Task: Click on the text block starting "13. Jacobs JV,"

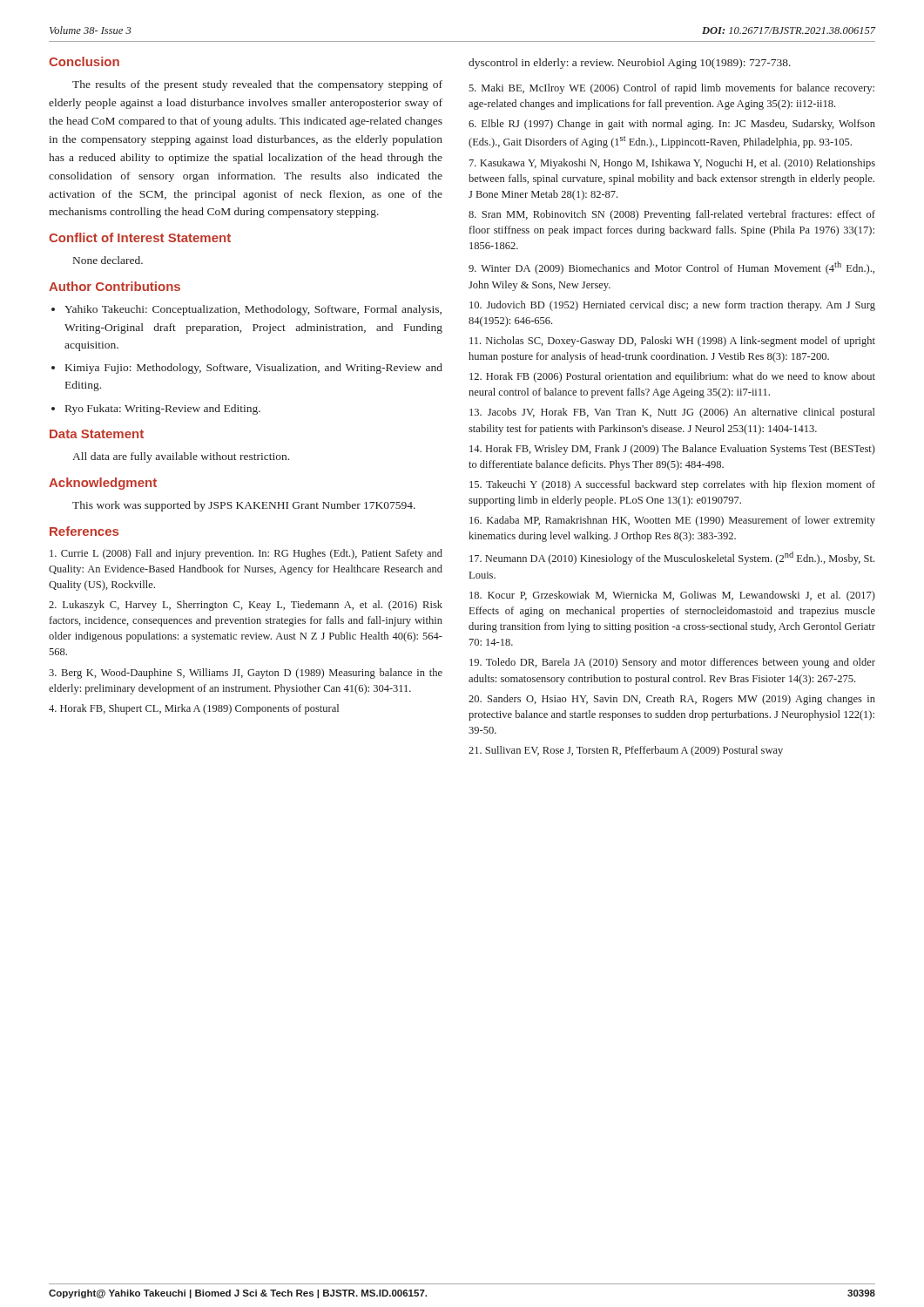Action: click(x=672, y=421)
